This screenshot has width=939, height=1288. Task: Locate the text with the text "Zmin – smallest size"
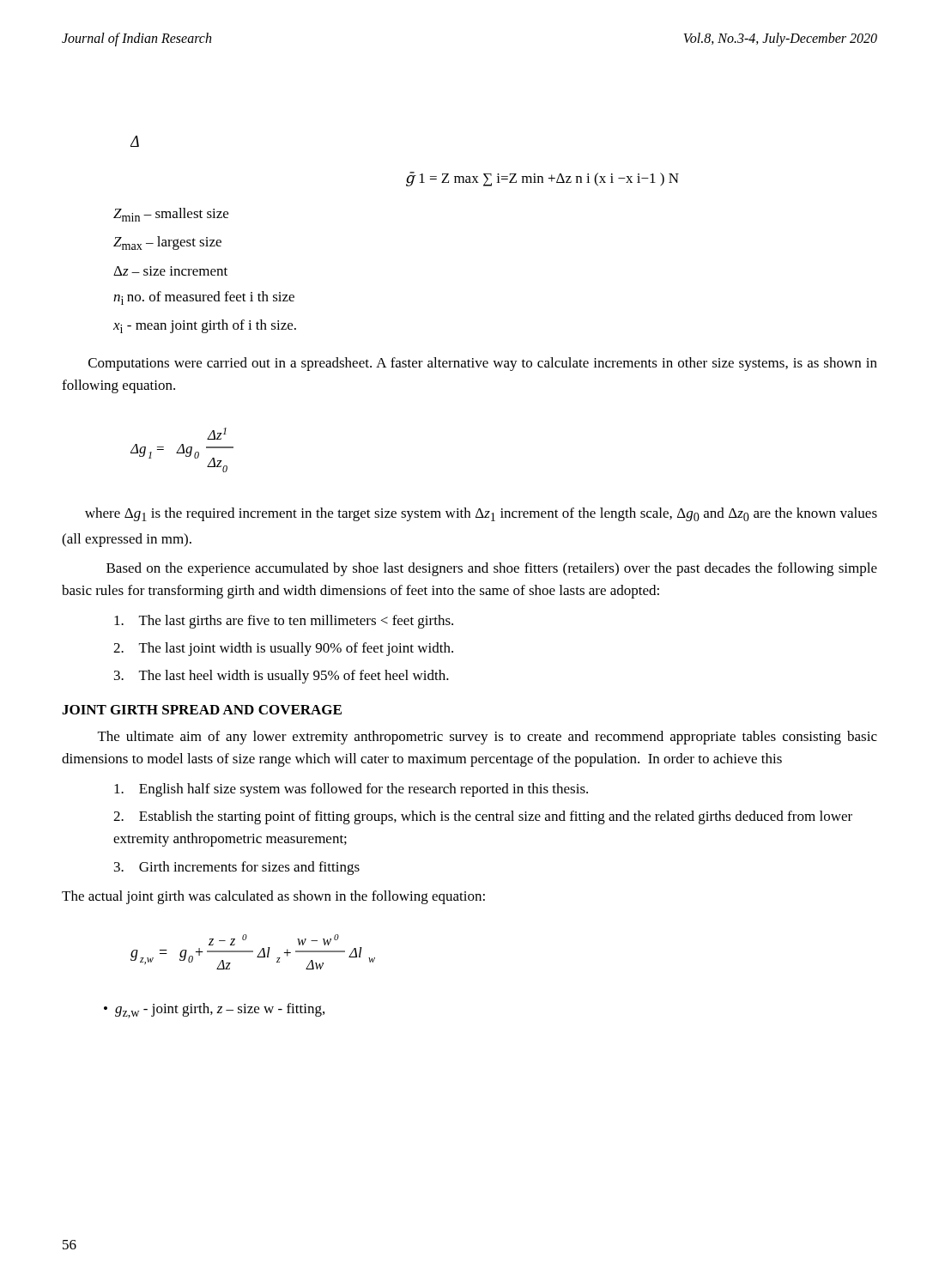(171, 215)
